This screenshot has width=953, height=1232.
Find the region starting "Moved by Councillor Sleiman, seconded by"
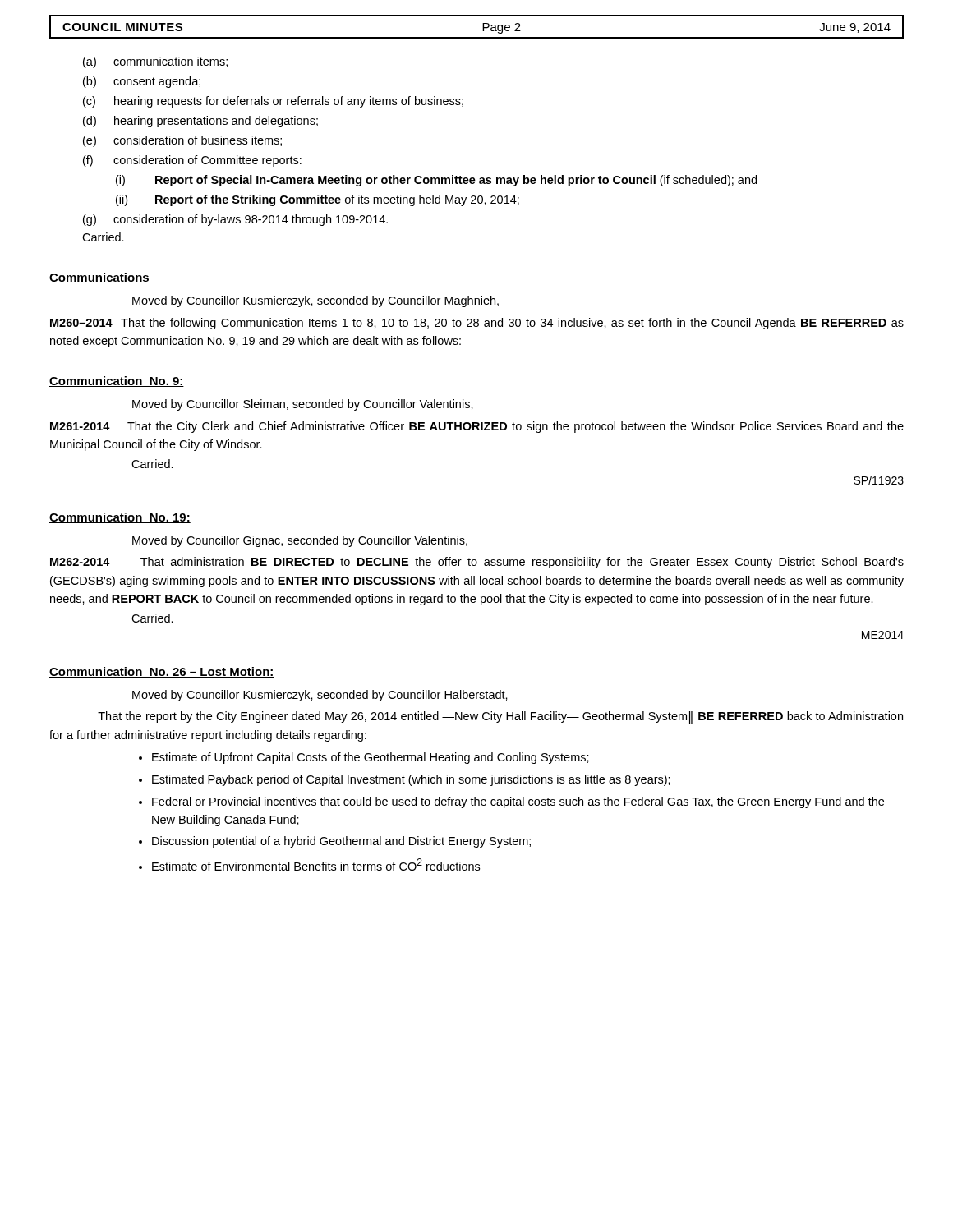pos(302,404)
